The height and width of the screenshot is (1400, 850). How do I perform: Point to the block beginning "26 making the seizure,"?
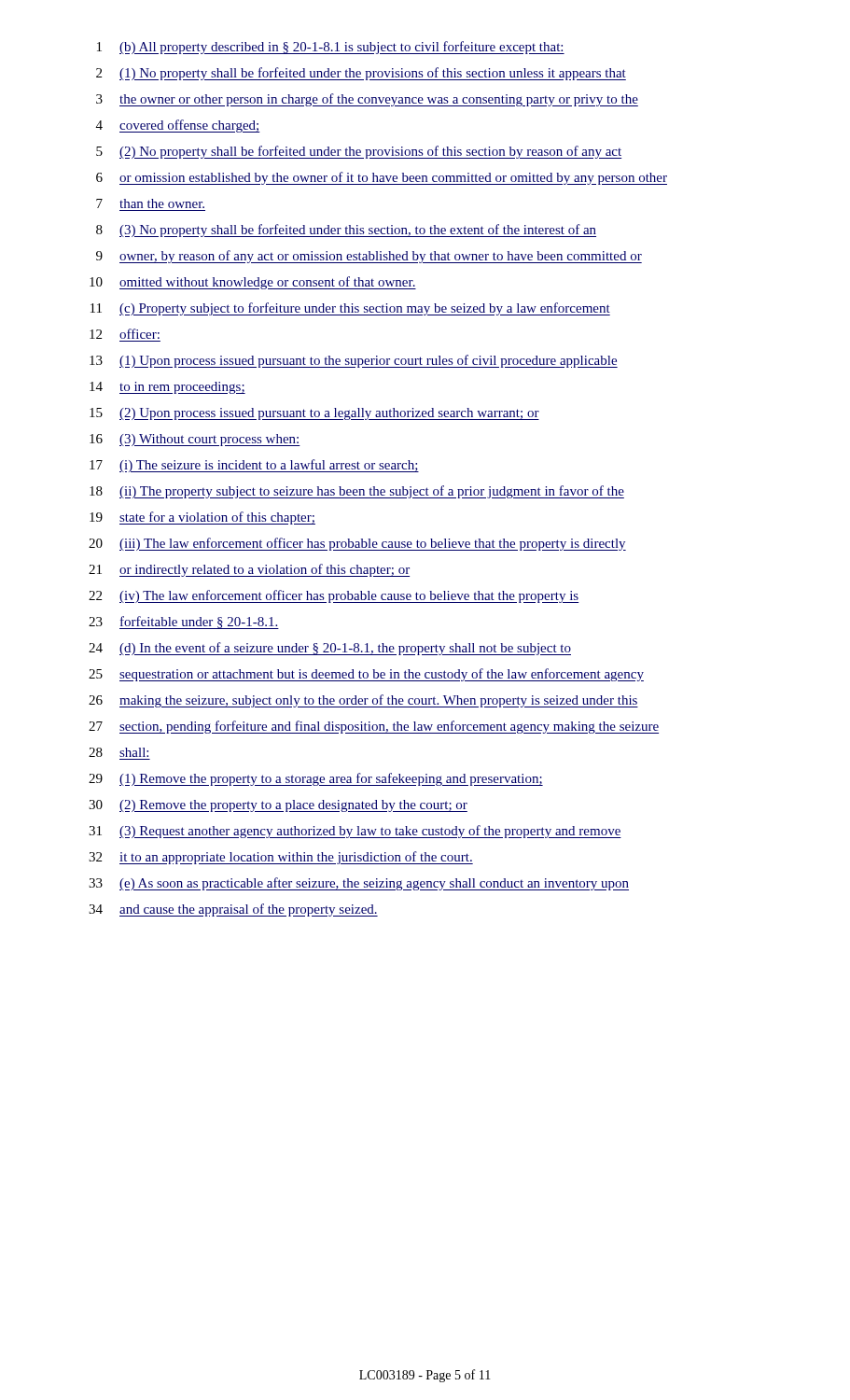pos(425,700)
